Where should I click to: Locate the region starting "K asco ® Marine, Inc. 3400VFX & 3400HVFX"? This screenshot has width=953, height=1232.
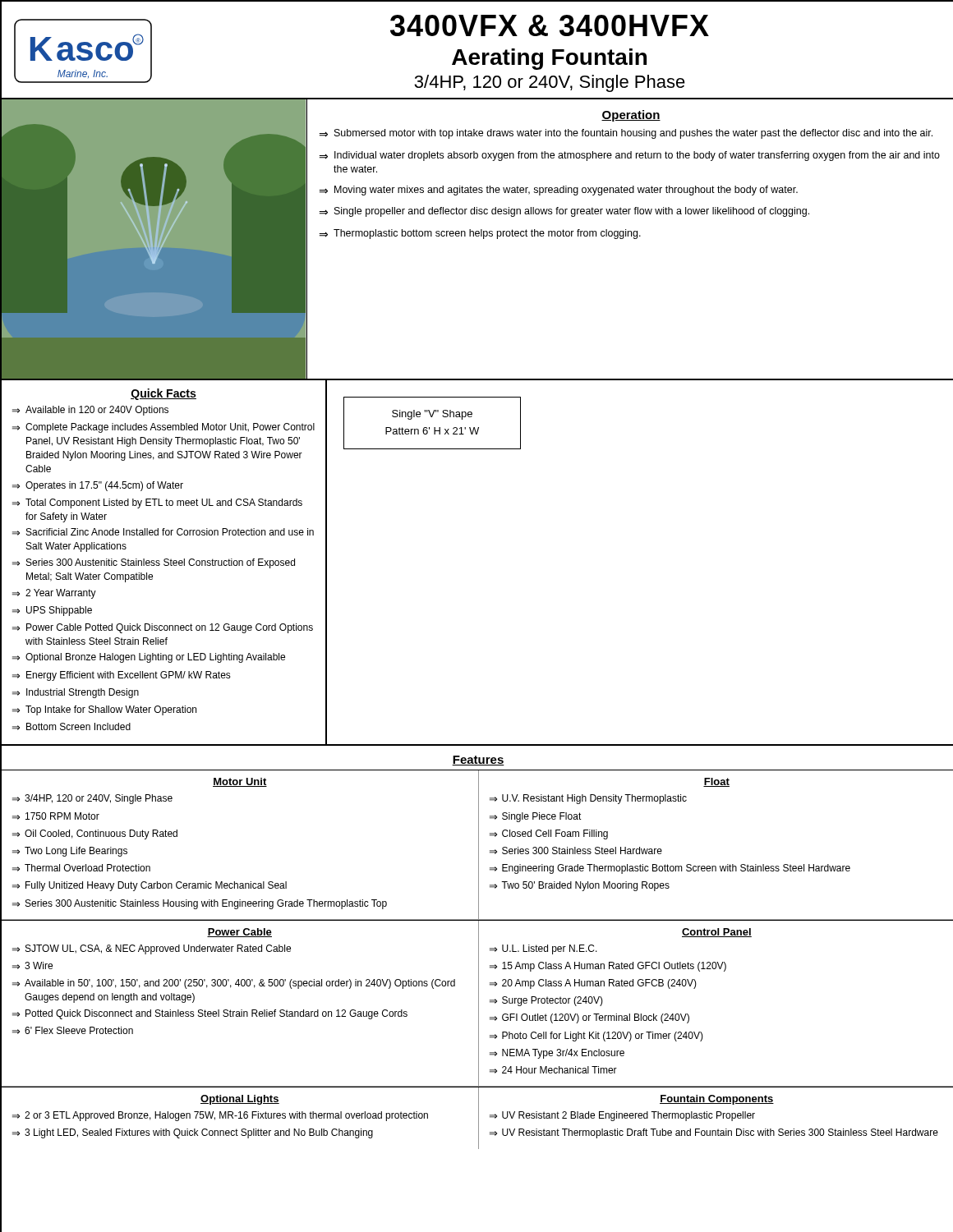click(476, 51)
